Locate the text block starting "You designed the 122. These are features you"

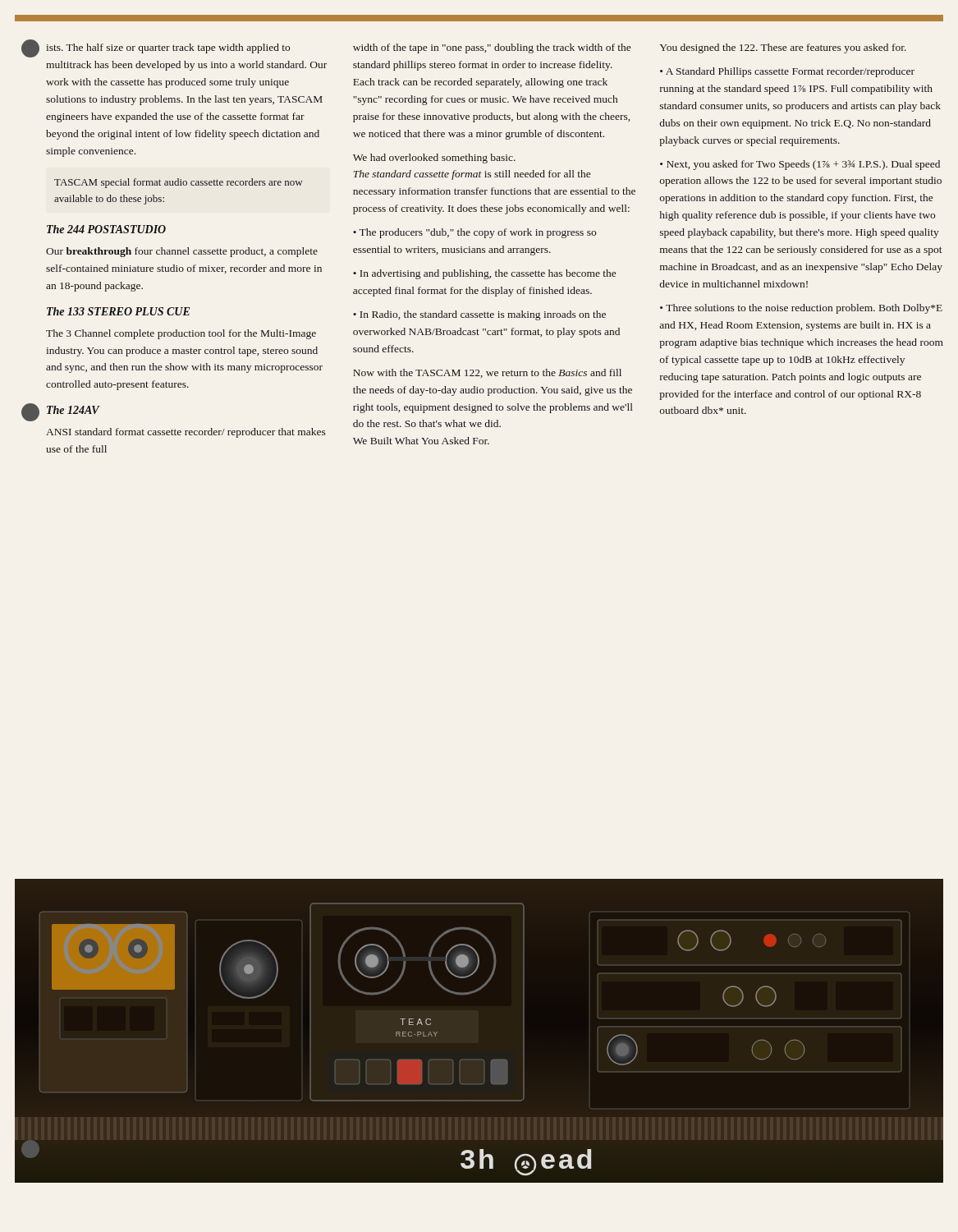click(x=801, y=230)
